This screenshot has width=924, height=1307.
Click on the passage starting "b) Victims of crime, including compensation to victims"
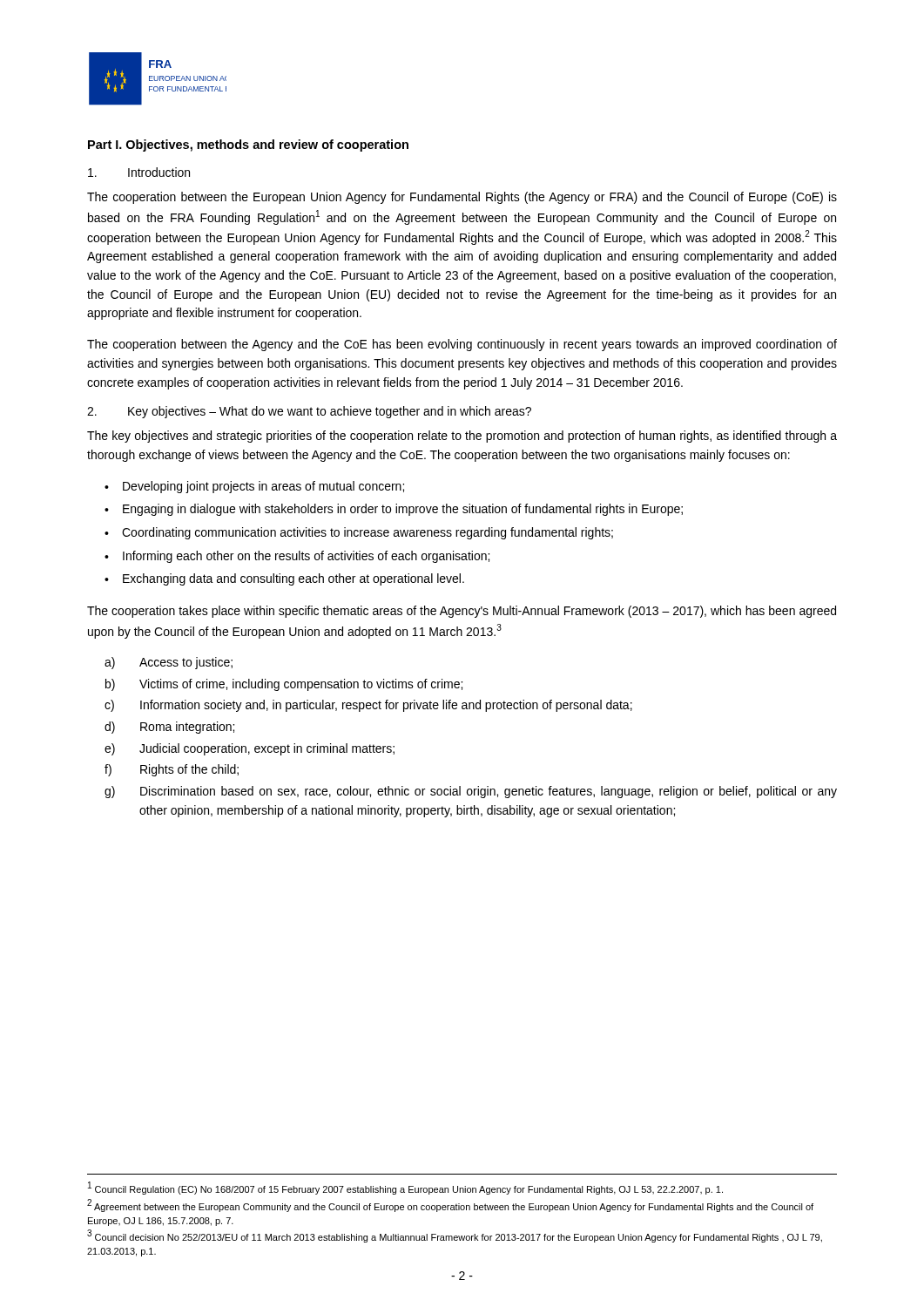[x=284, y=684]
